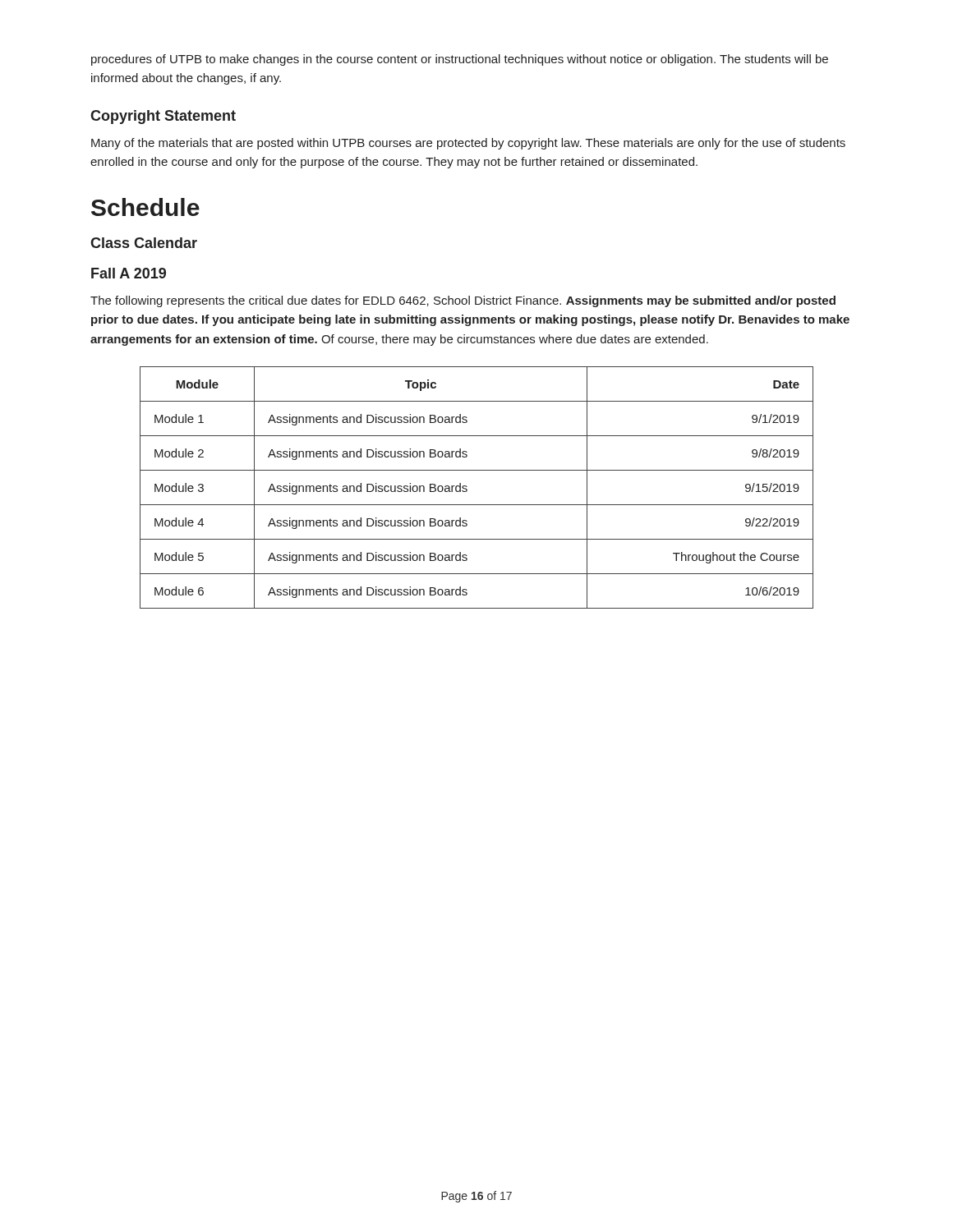Locate the section header containing "Fall A 2019"
This screenshot has height=1232, width=953.
[x=128, y=274]
